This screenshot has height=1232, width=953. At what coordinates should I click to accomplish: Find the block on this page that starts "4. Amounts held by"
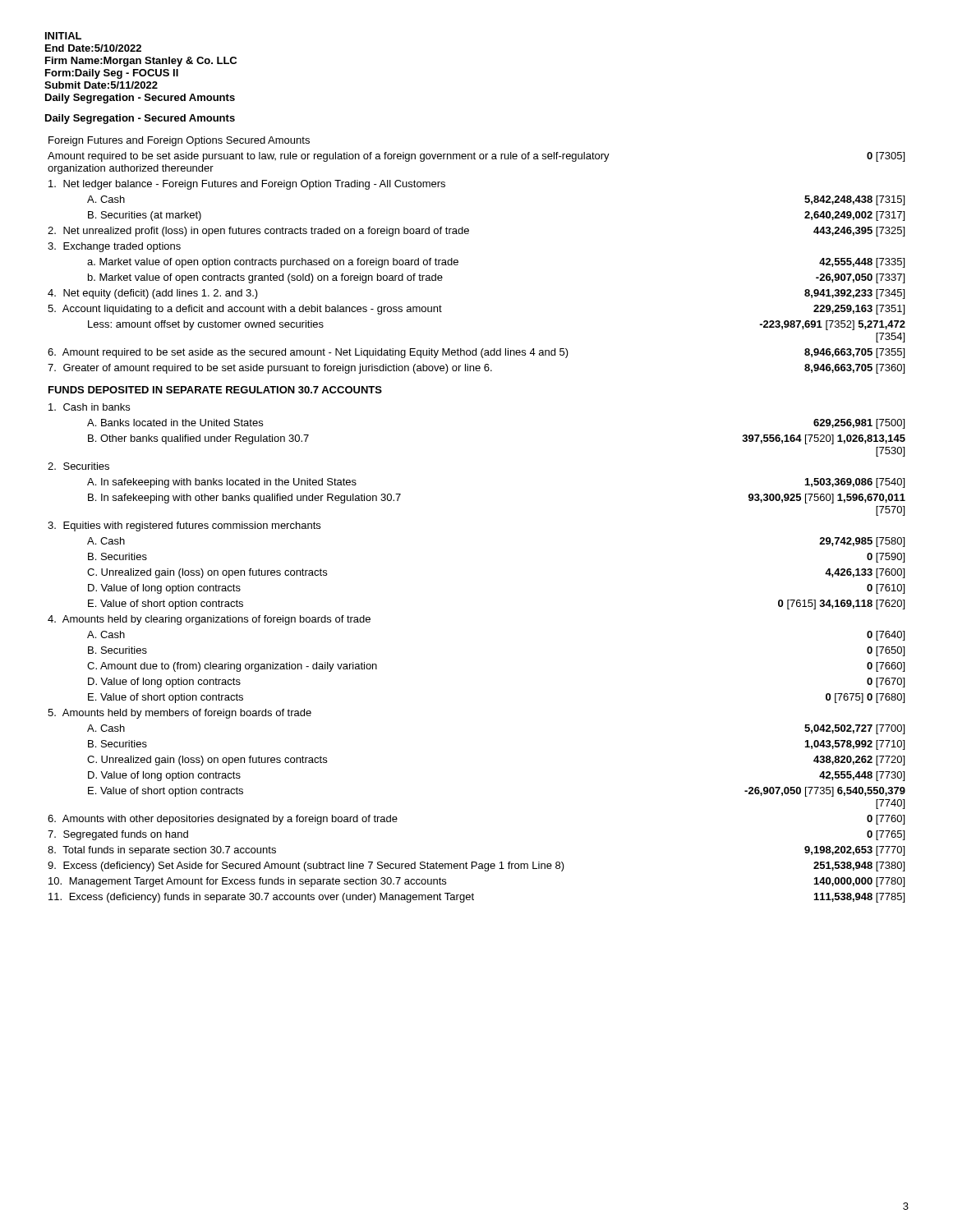[x=209, y=619]
